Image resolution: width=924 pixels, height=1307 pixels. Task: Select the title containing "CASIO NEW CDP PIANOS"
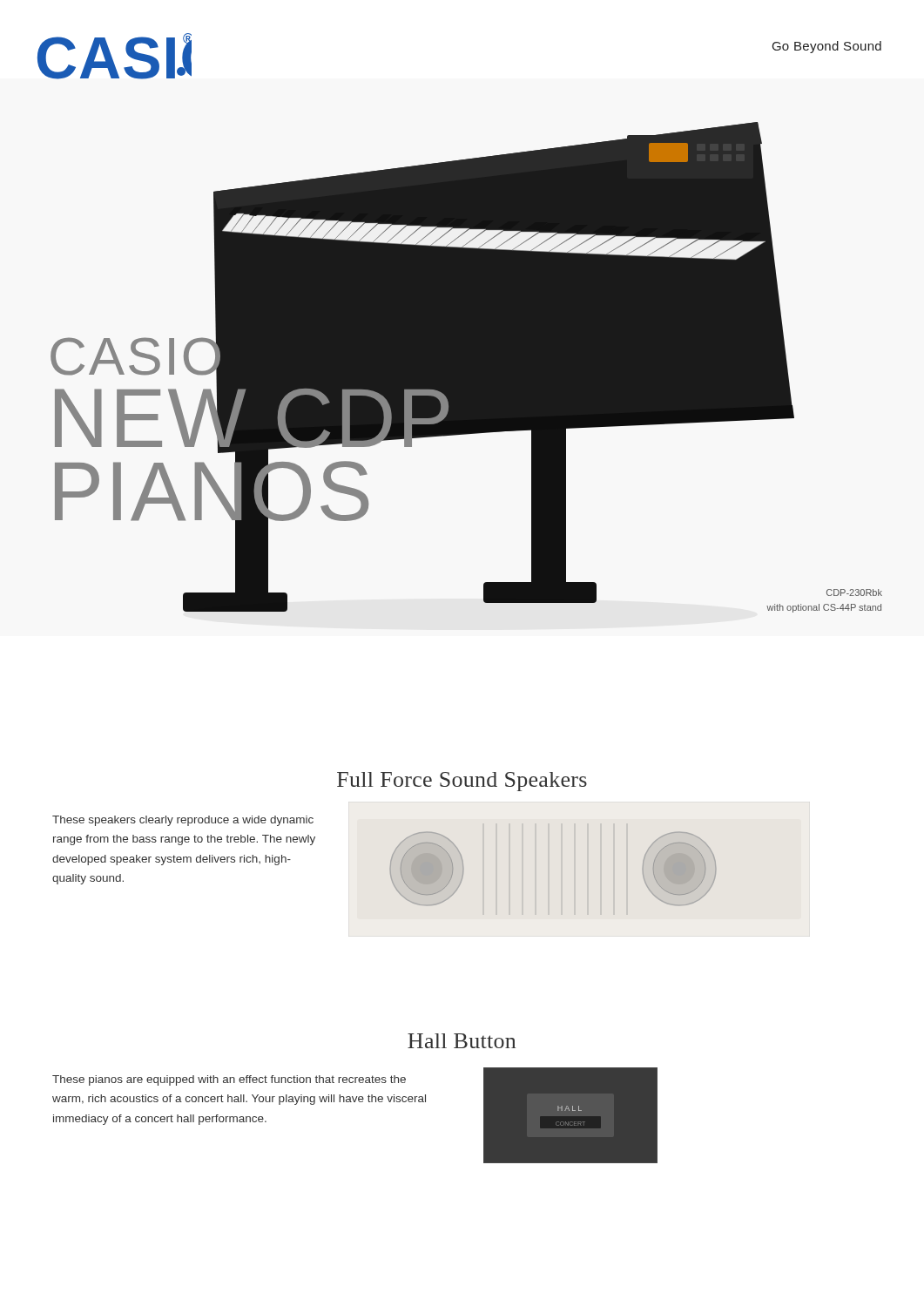(251, 431)
